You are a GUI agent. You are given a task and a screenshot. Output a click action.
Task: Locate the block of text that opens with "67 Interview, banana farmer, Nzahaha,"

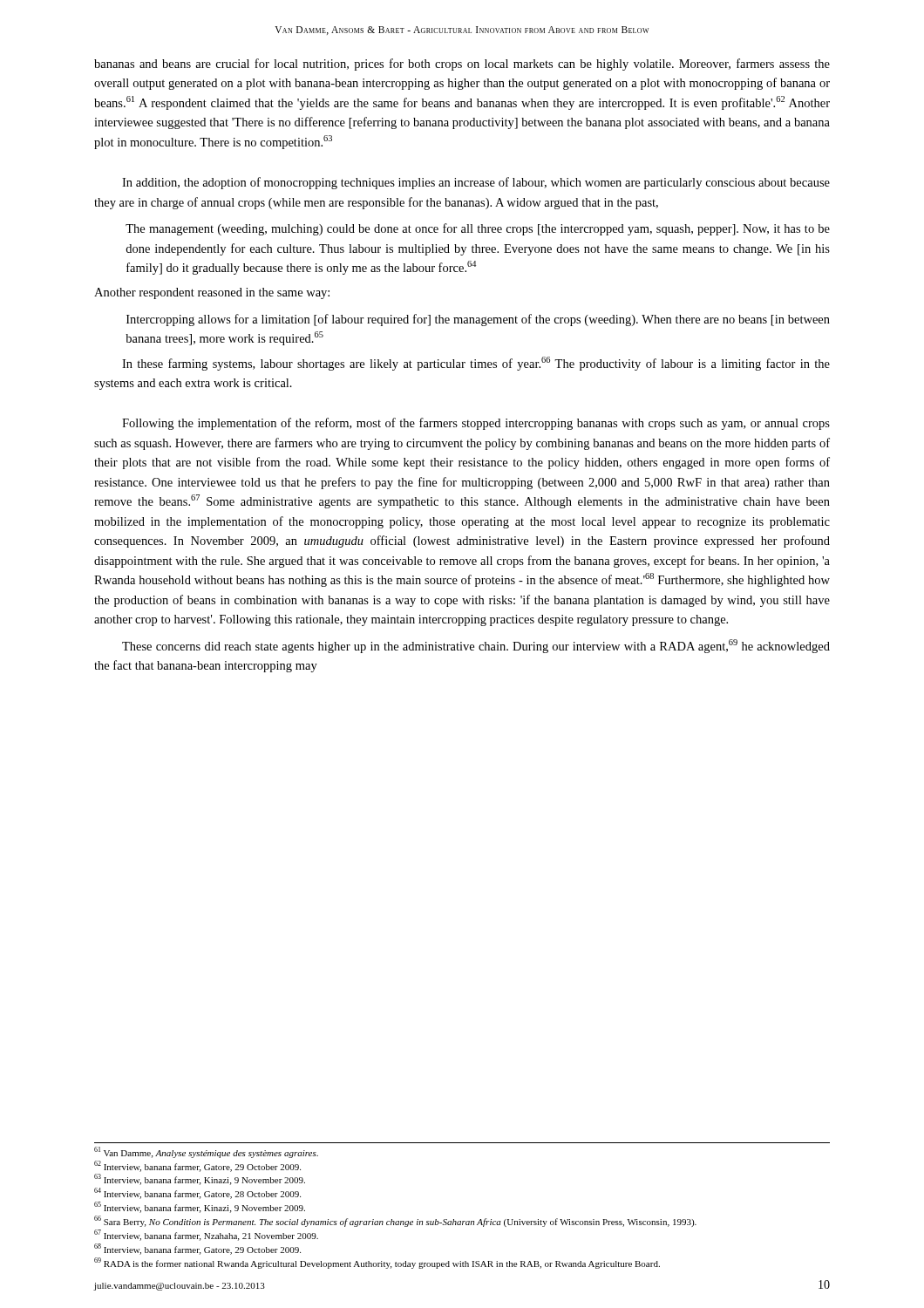click(206, 1235)
